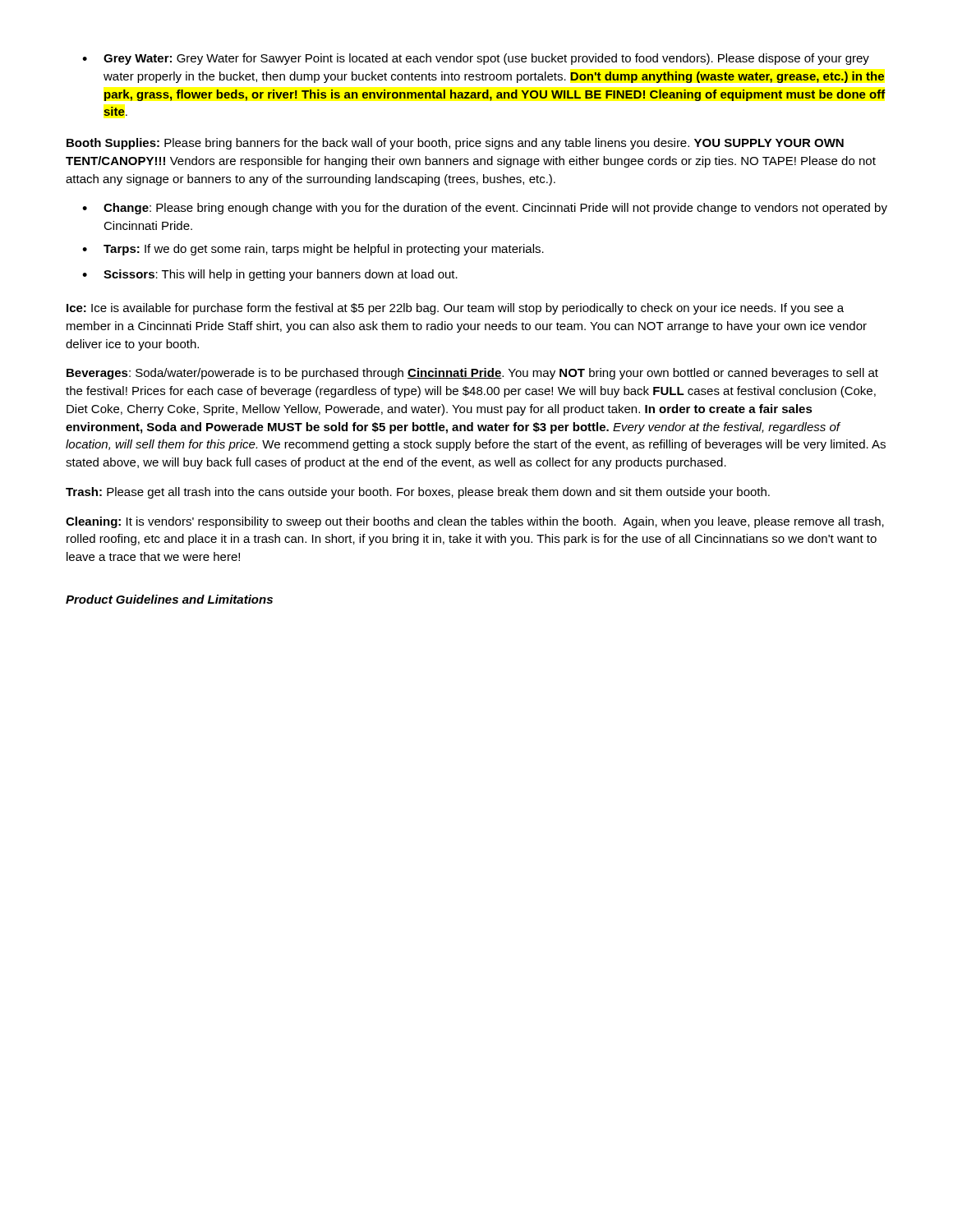Image resolution: width=953 pixels, height=1232 pixels.
Task: Where is the passage that starts "Ice: Ice is available for"?
Action: click(466, 326)
